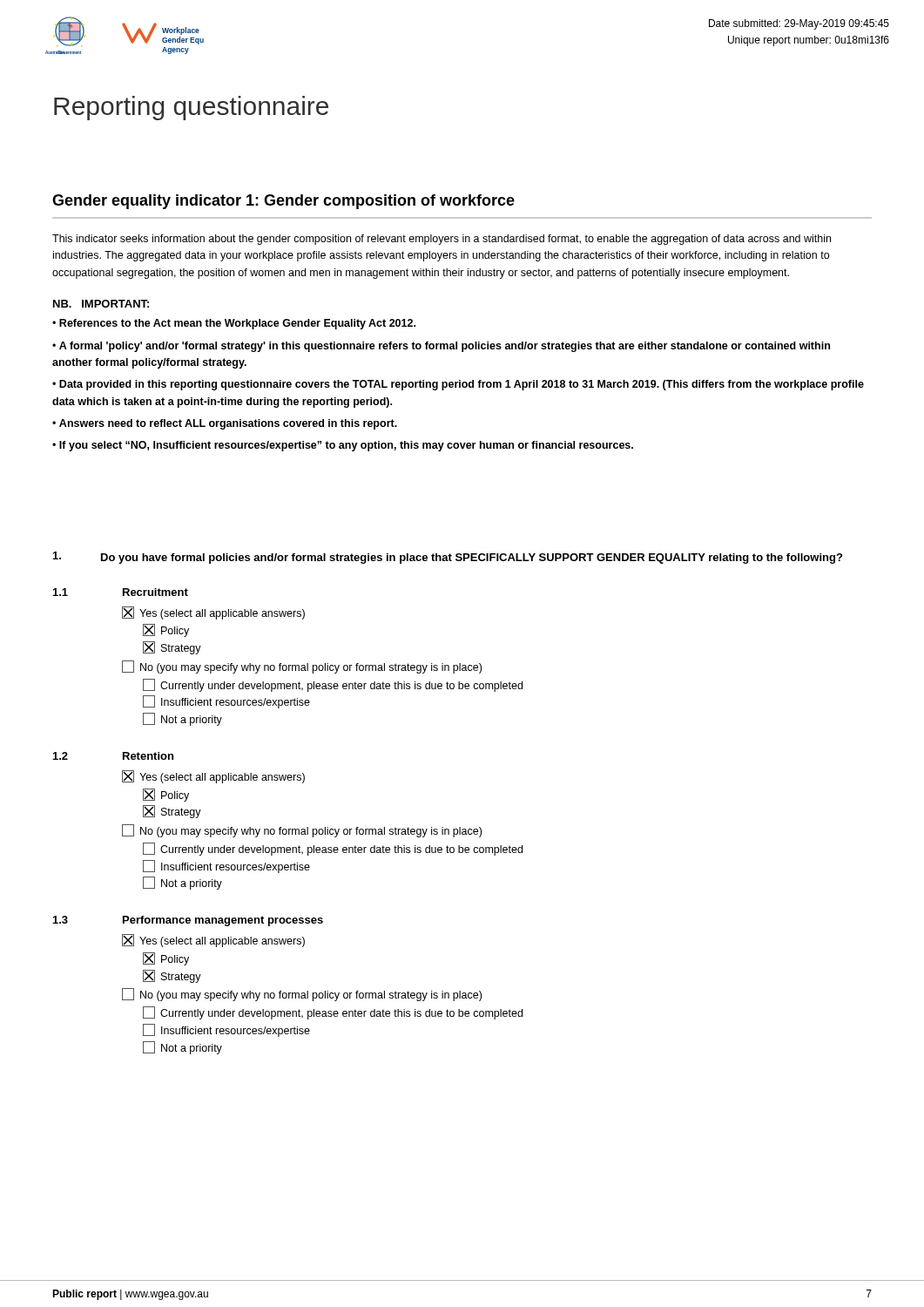This screenshot has height=1307, width=924.
Task: Select the text starting "• References to the Act"
Action: click(234, 323)
